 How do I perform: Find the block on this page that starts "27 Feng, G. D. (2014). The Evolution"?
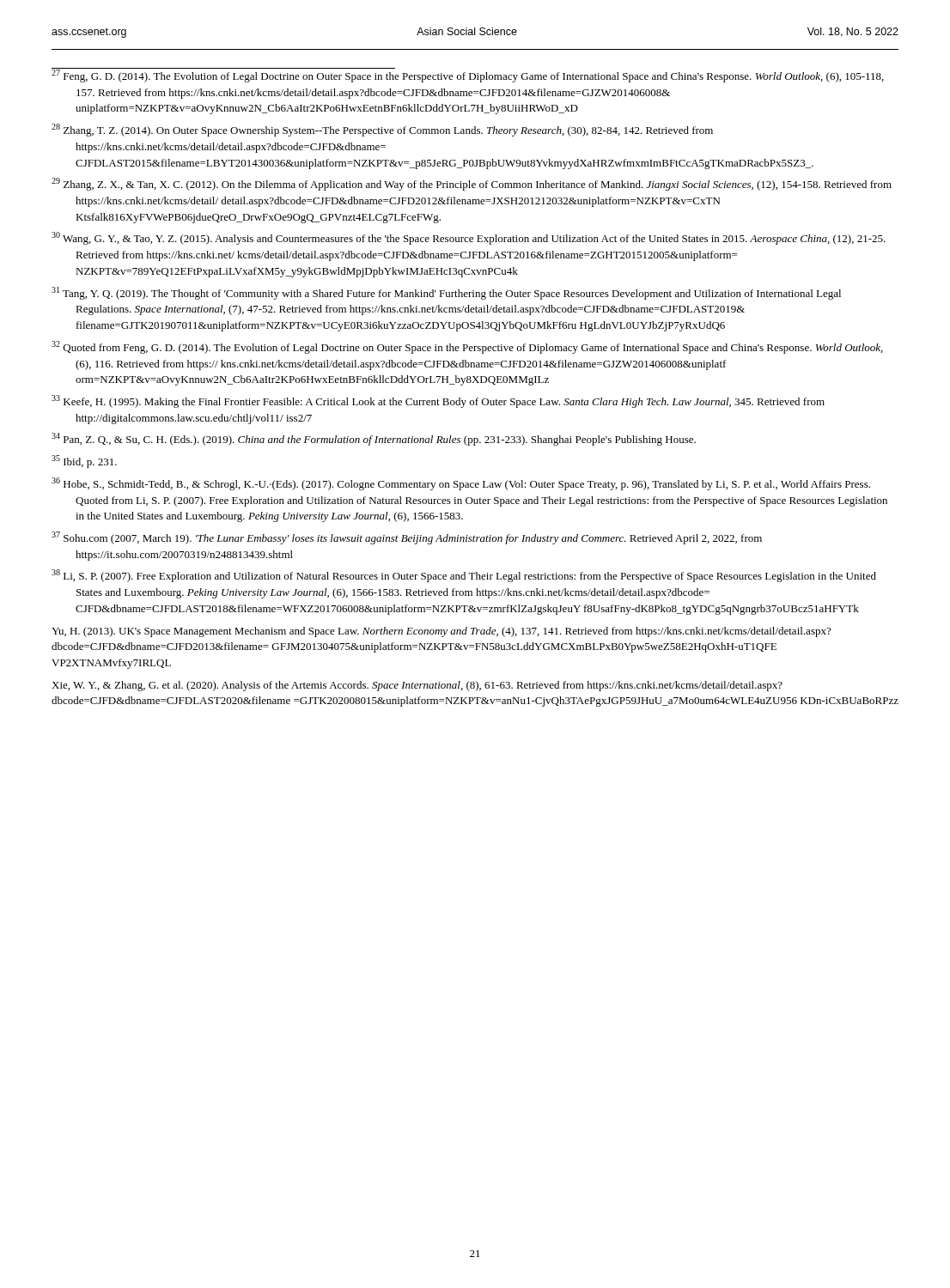click(x=468, y=92)
